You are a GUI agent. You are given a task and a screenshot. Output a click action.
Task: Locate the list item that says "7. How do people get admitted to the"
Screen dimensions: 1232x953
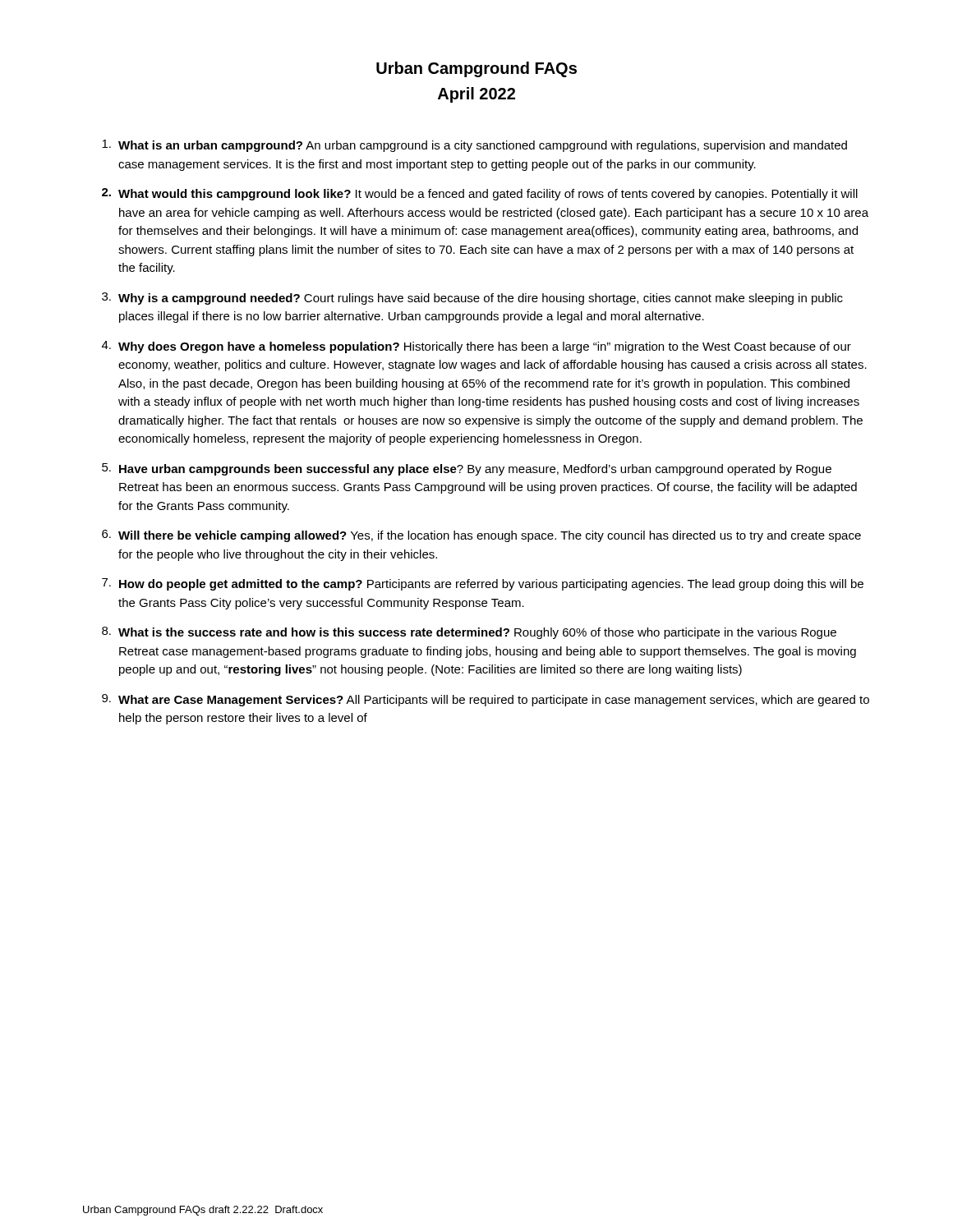[x=476, y=593]
